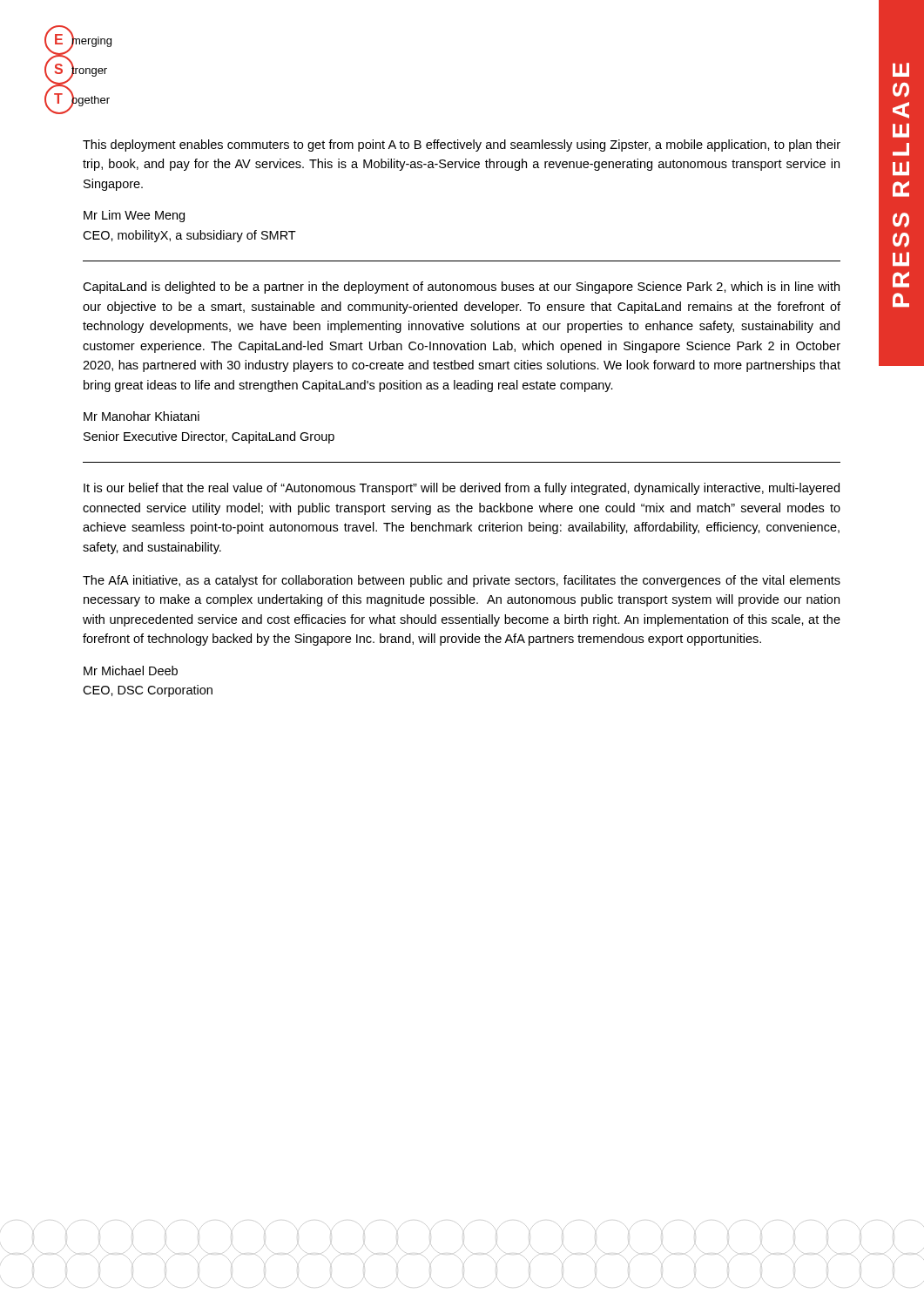The width and height of the screenshot is (924, 1307).
Task: Select the text starting "Mr Manohar Khiatani Senior"
Action: pyautogui.click(x=209, y=426)
